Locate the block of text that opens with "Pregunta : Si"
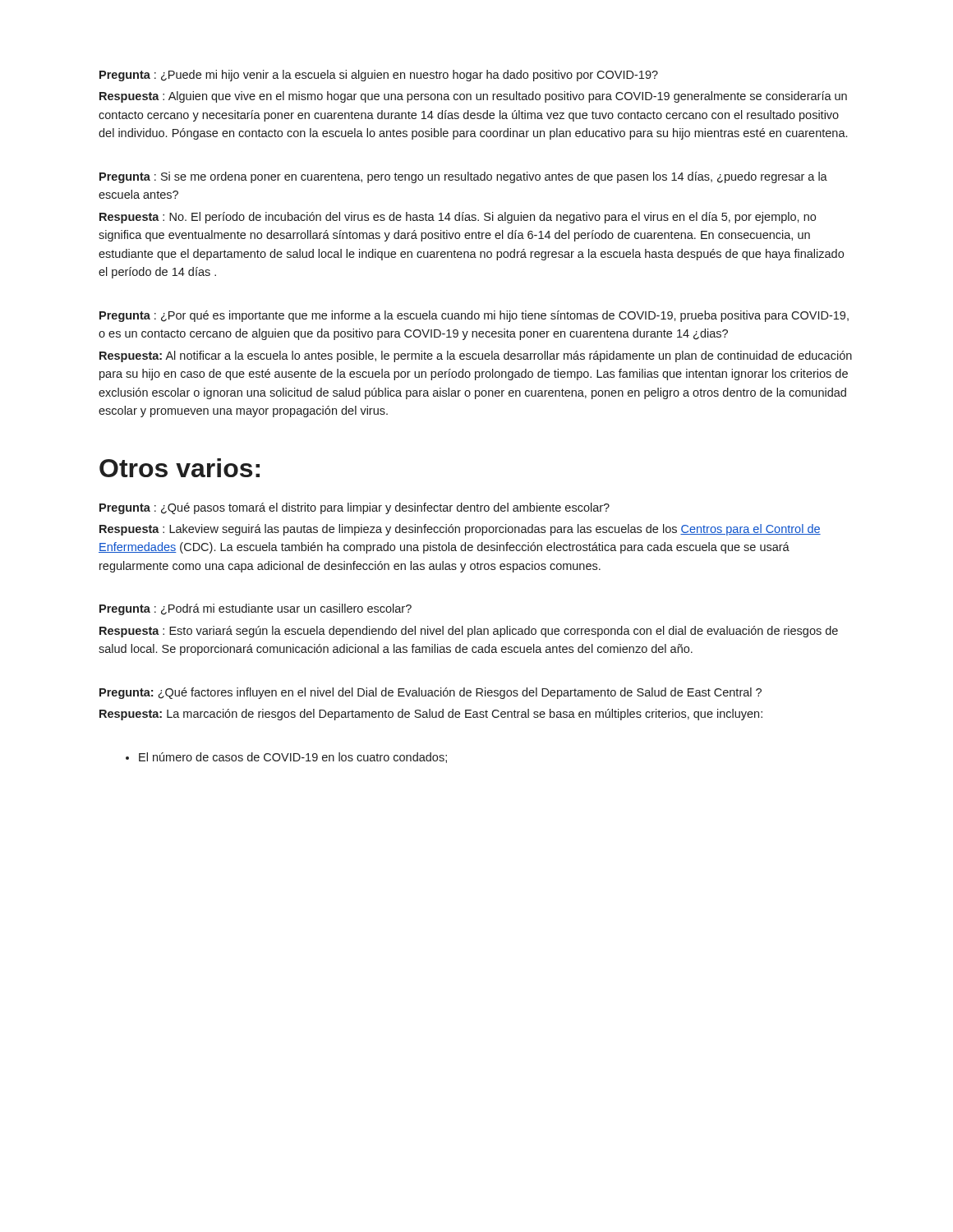This screenshot has height=1232, width=953. [476, 224]
